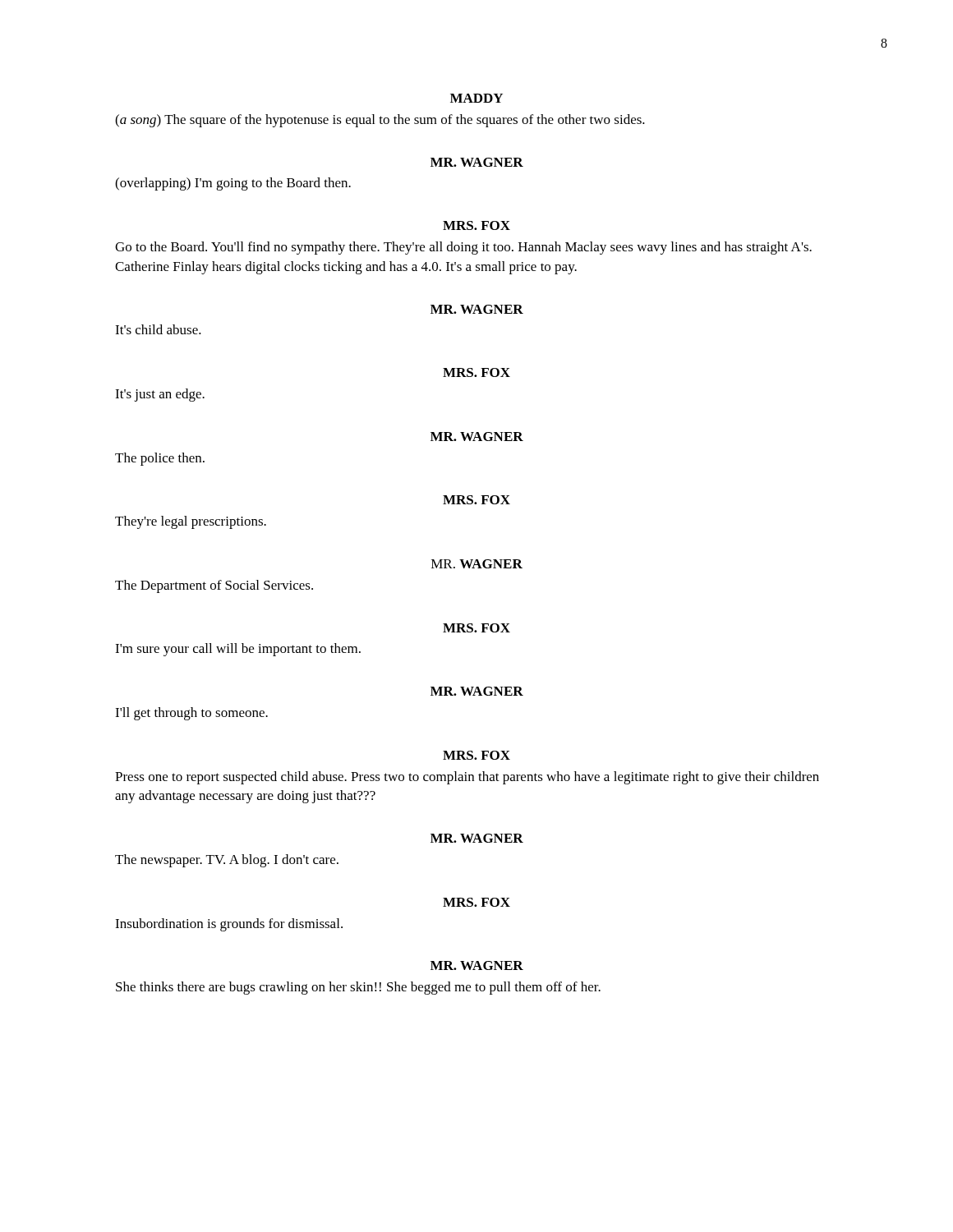Where is the passage that starts "She thinks there are bugs crawling"?

[358, 987]
